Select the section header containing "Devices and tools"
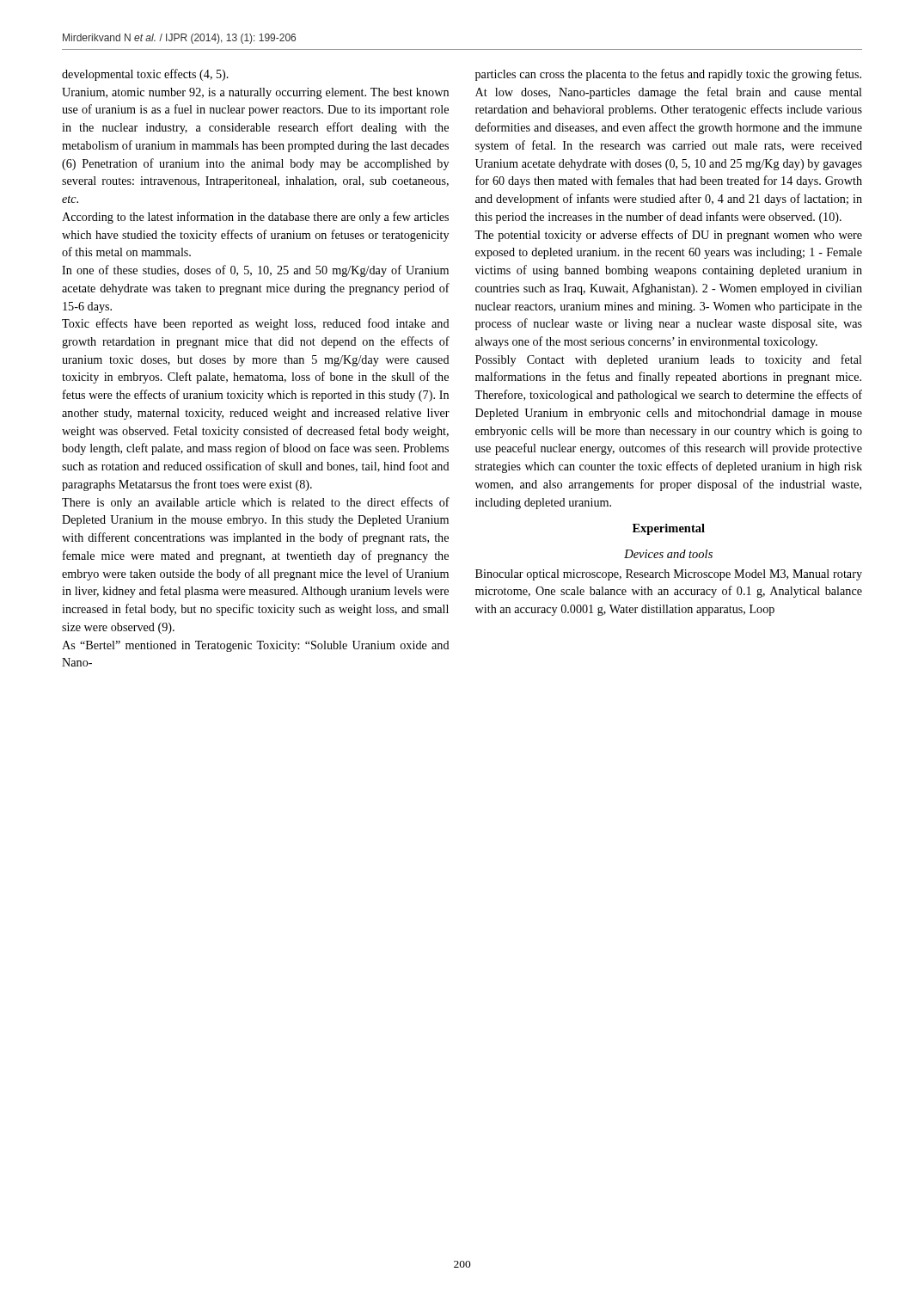Image resolution: width=924 pixels, height=1290 pixels. (668, 553)
